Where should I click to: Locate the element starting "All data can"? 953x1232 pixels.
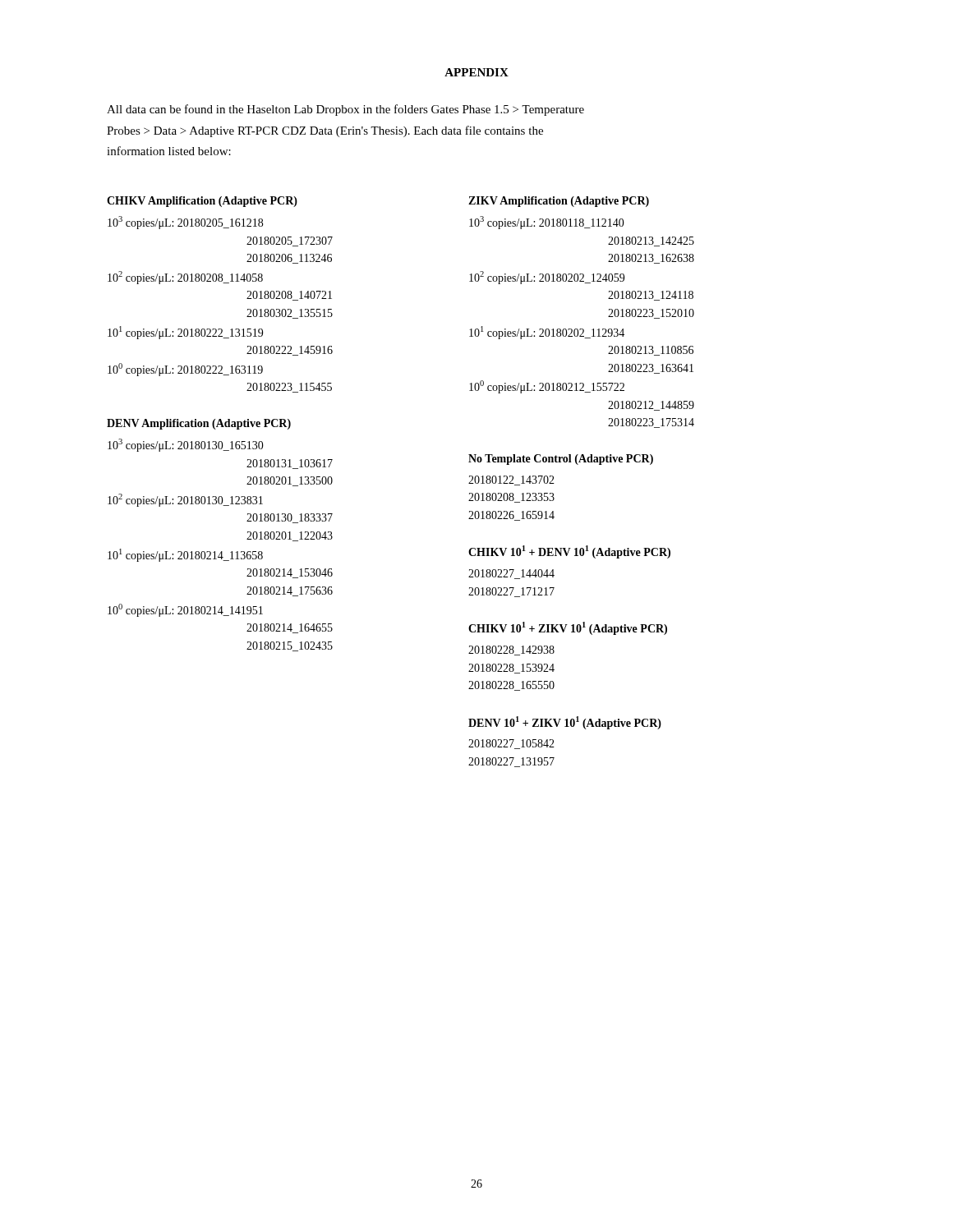pos(346,130)
